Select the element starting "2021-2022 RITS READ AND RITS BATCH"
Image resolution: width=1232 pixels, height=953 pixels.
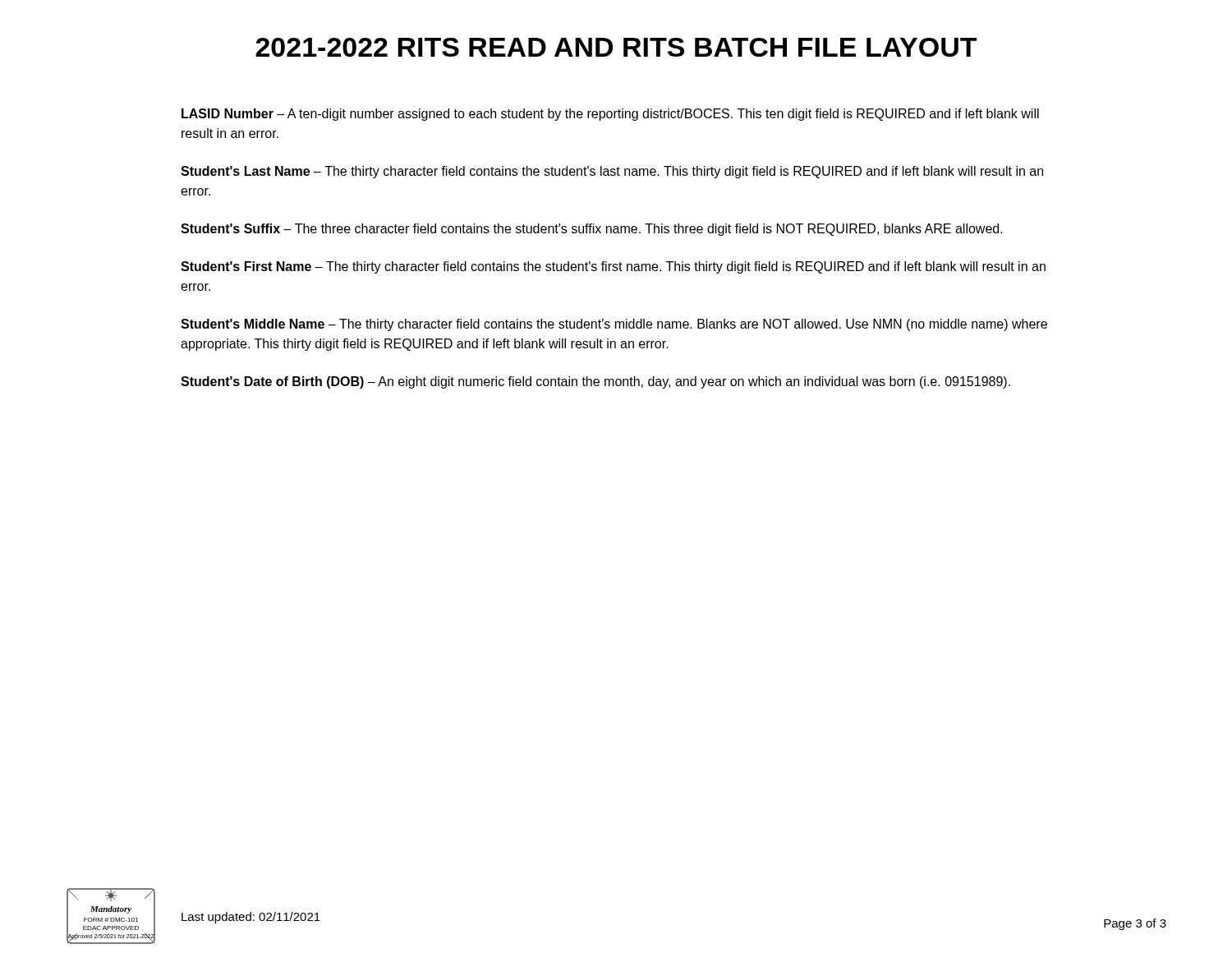point(616,47)
